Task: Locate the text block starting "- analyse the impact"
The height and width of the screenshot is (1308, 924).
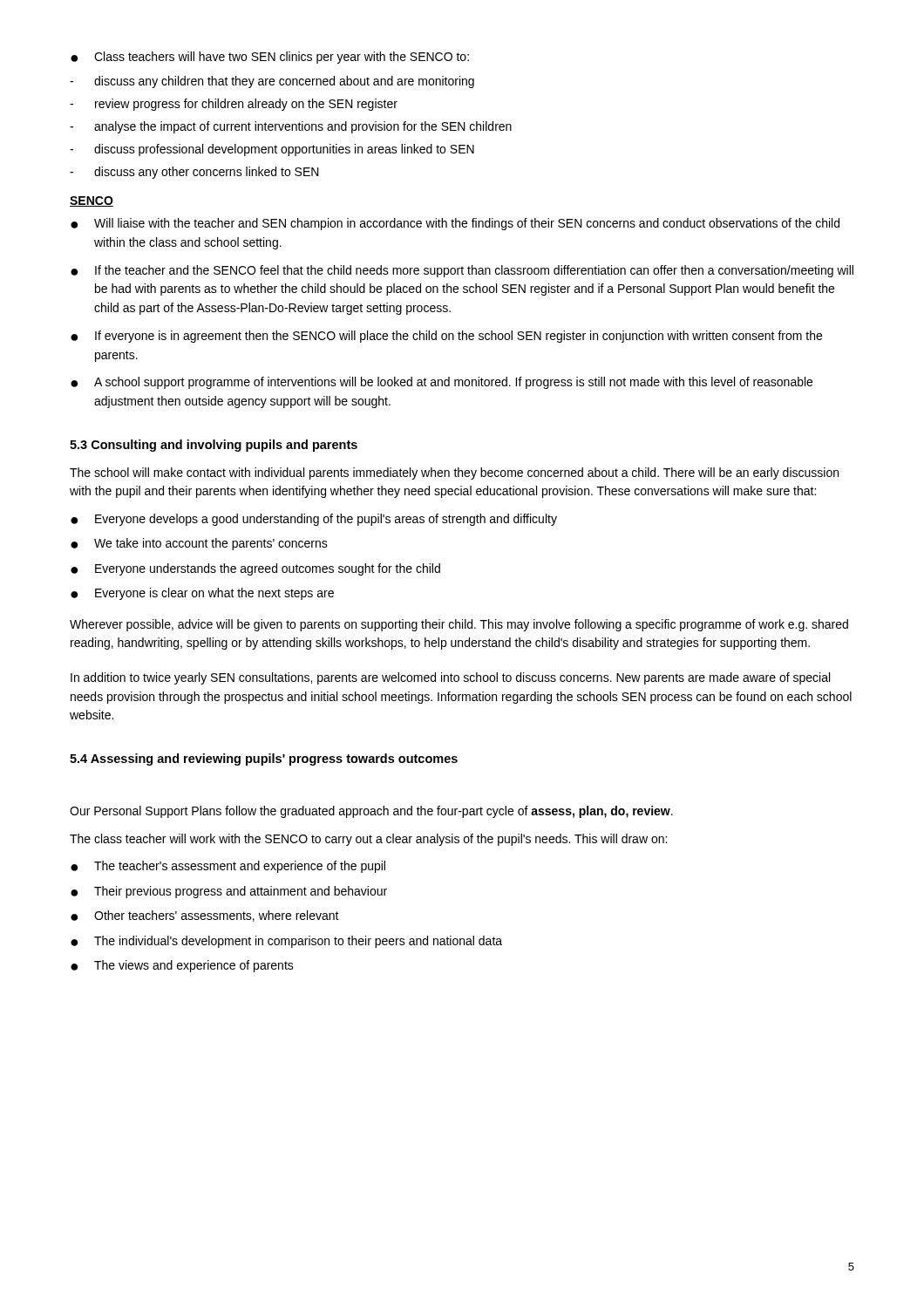Action: pyautogui.click(x=291, y=127)
